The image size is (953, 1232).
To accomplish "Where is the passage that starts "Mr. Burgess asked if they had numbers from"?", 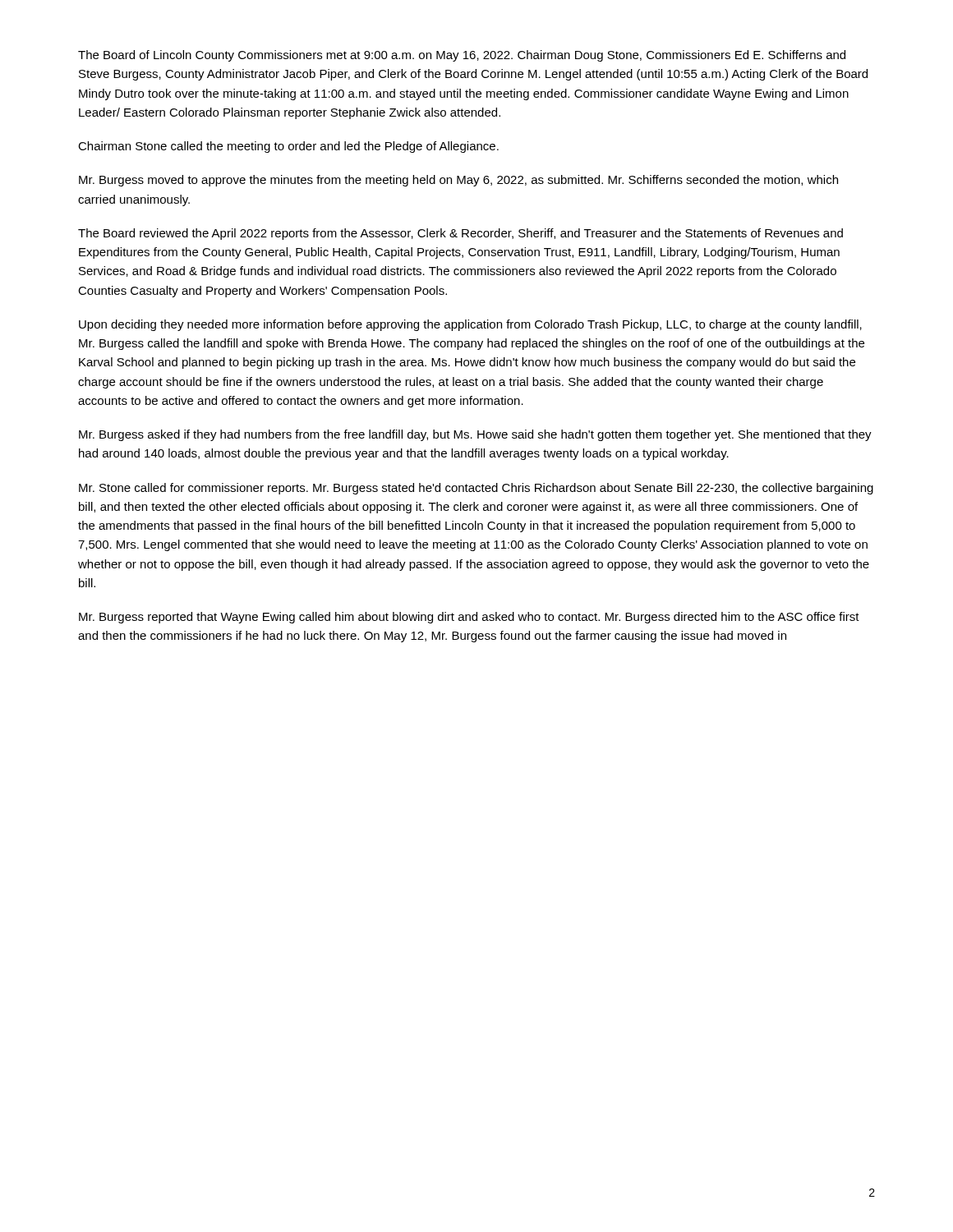I will coord(475,444).
